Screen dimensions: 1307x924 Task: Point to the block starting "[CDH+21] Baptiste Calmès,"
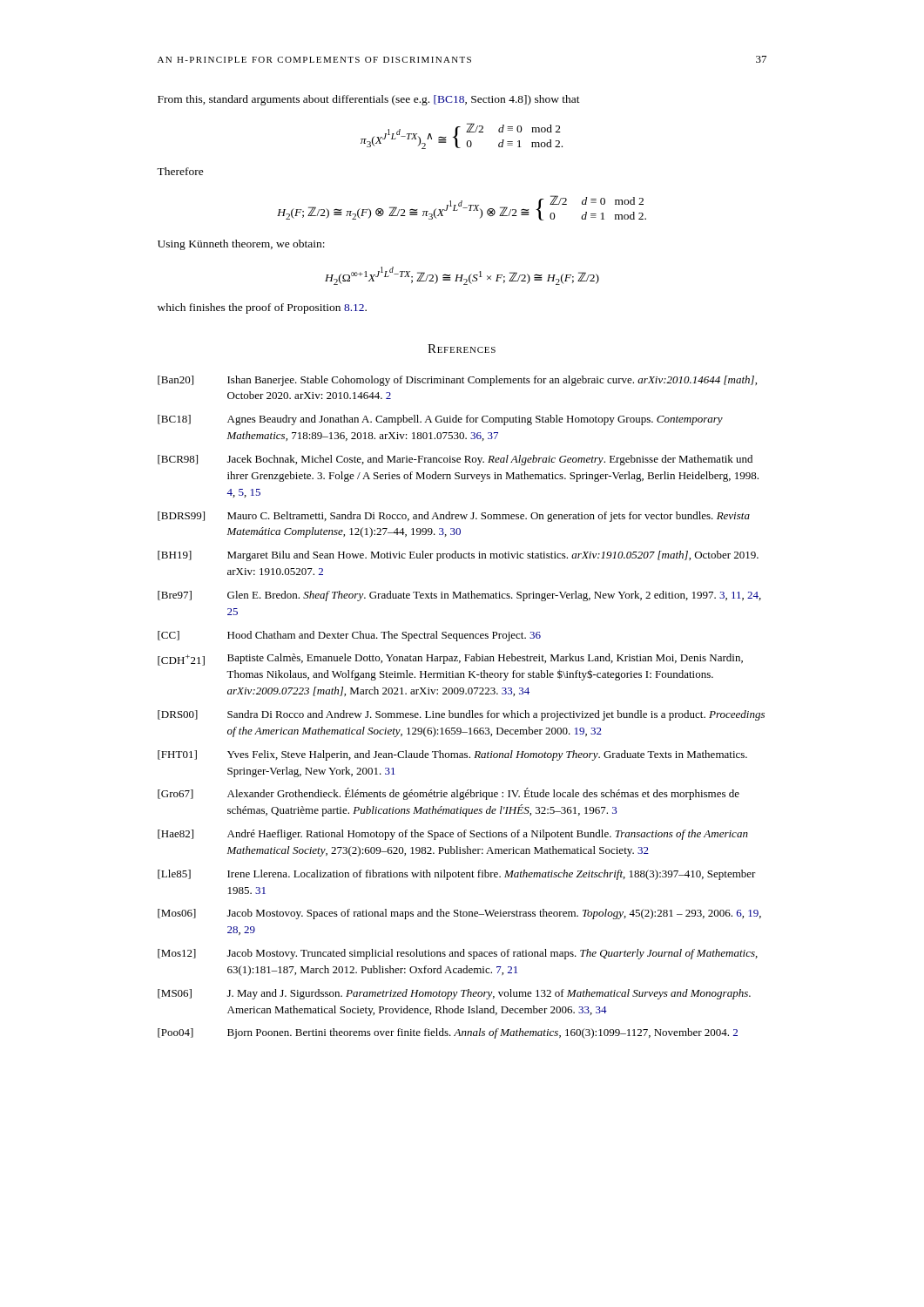click(462, 675)
